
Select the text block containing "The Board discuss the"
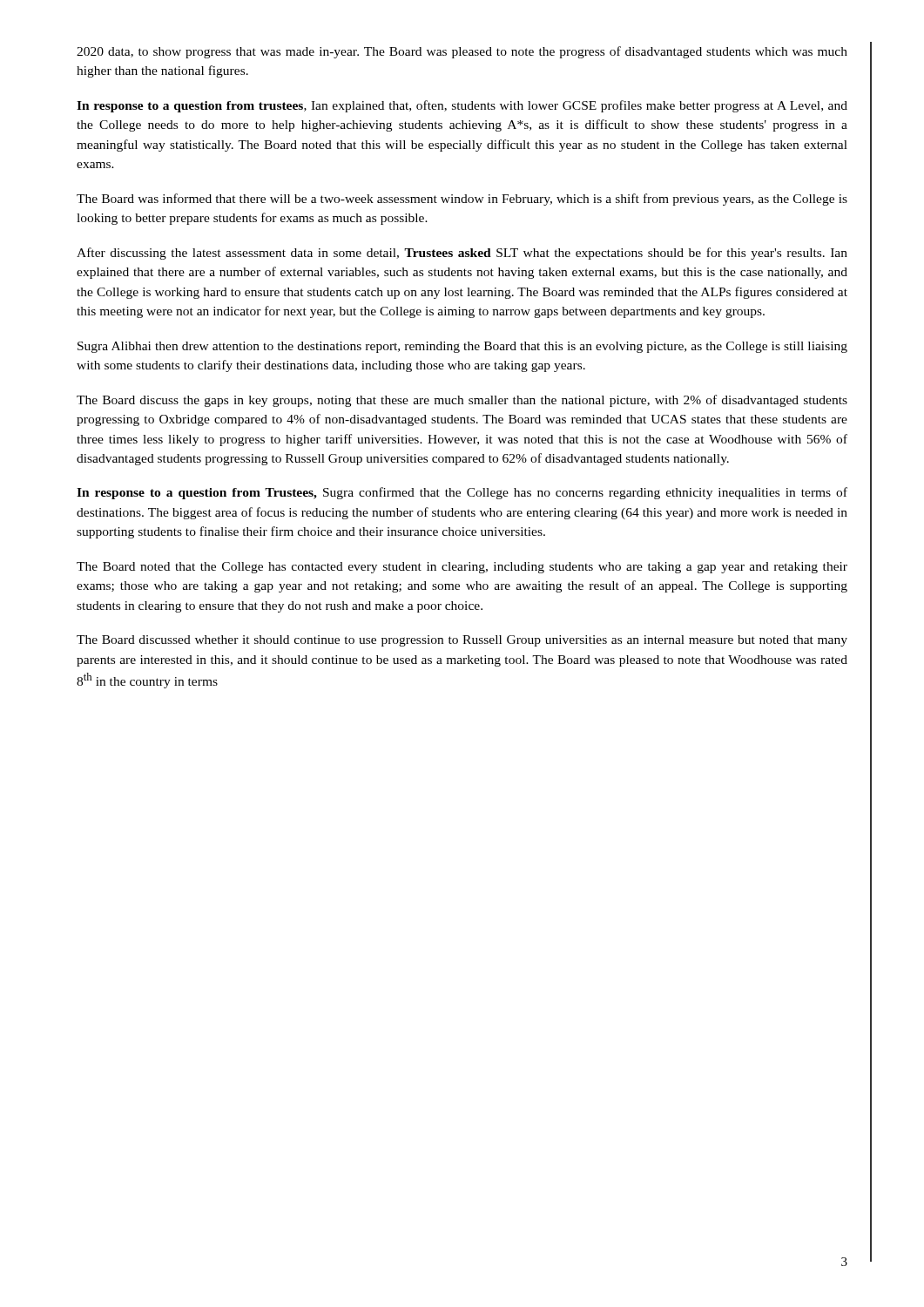click(x=462, y=428)
